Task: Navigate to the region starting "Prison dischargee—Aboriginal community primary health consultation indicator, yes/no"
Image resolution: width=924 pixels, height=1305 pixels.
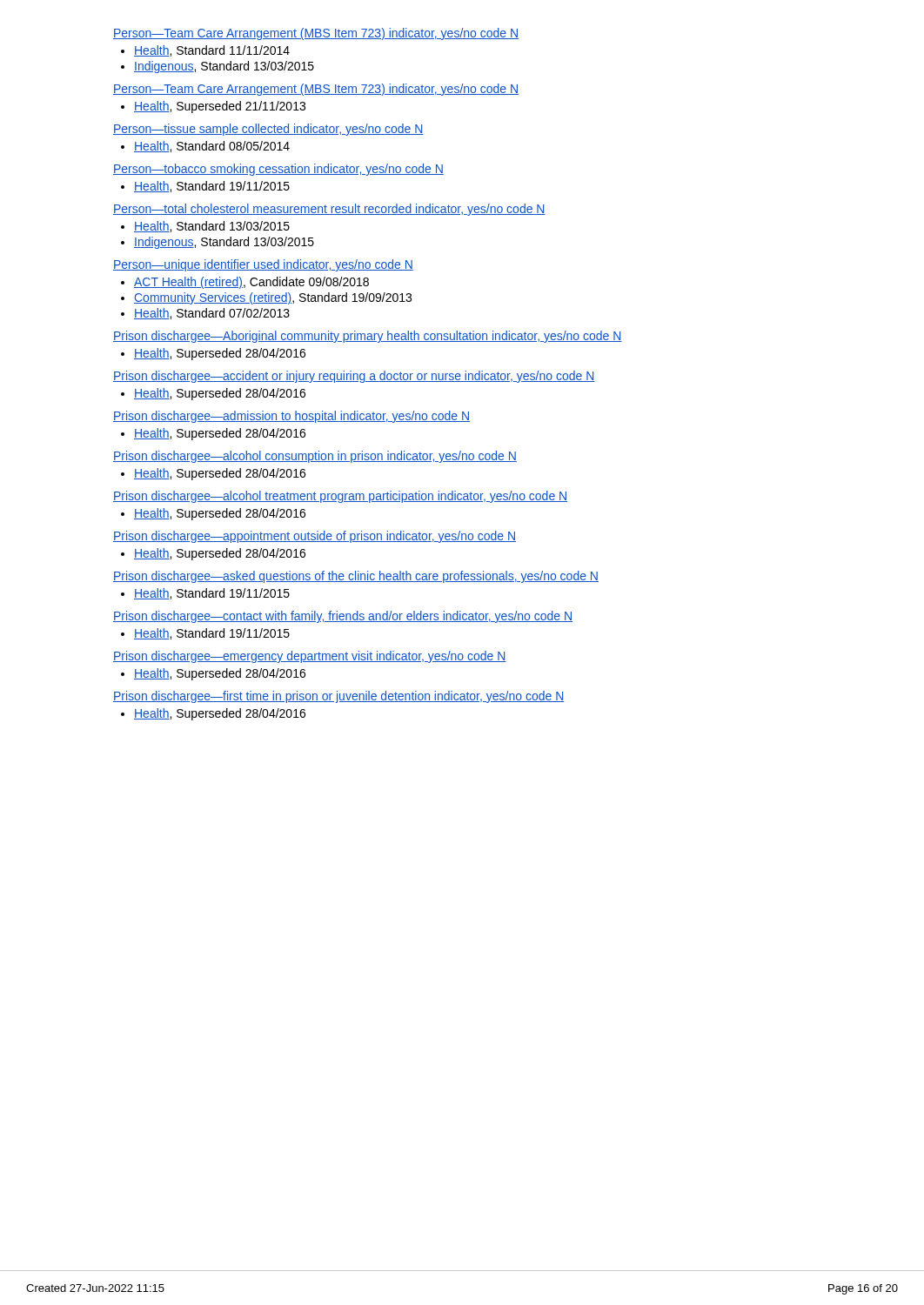Action: point(484,345)
